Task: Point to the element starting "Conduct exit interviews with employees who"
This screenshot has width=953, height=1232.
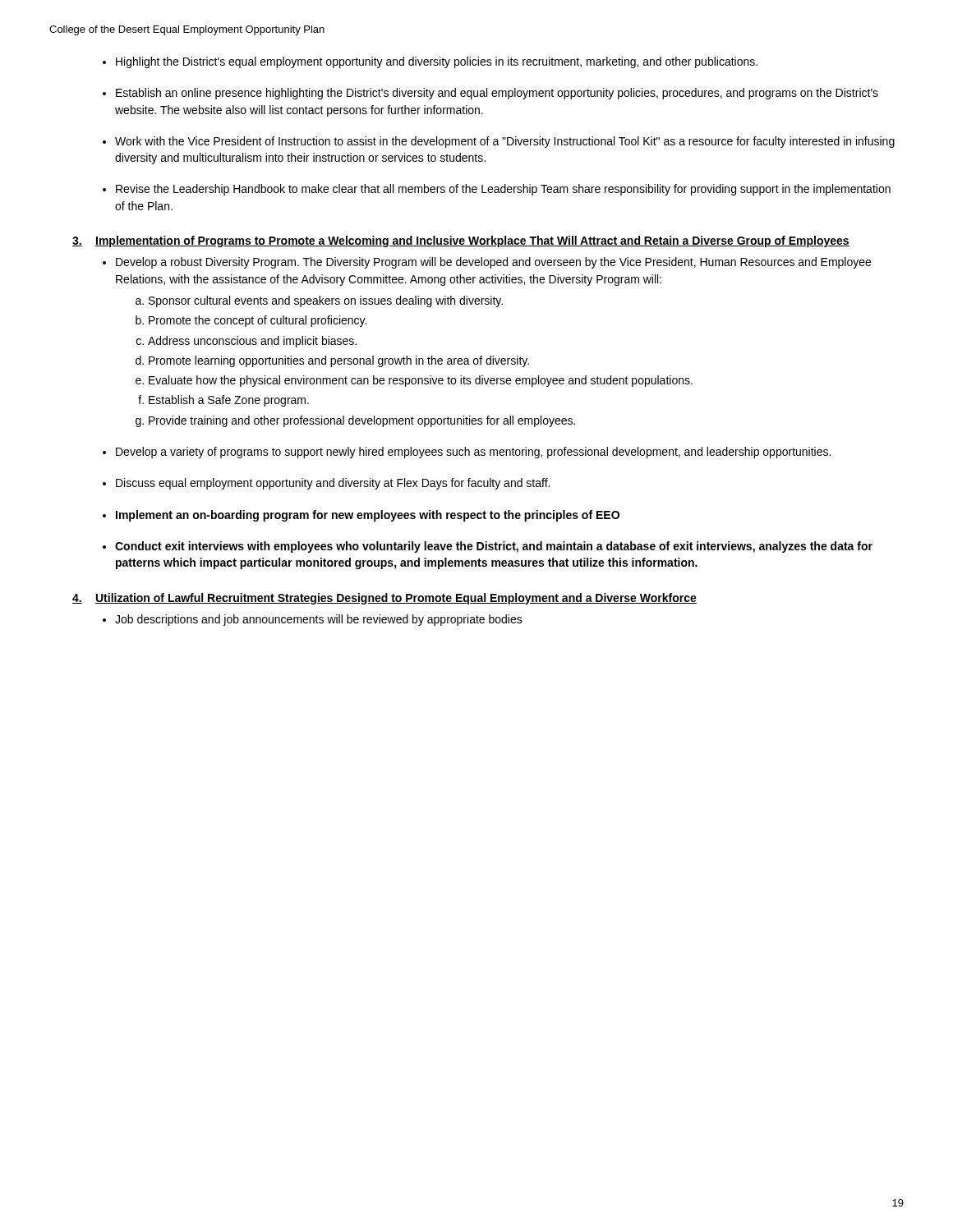Action: click(494, 555)
